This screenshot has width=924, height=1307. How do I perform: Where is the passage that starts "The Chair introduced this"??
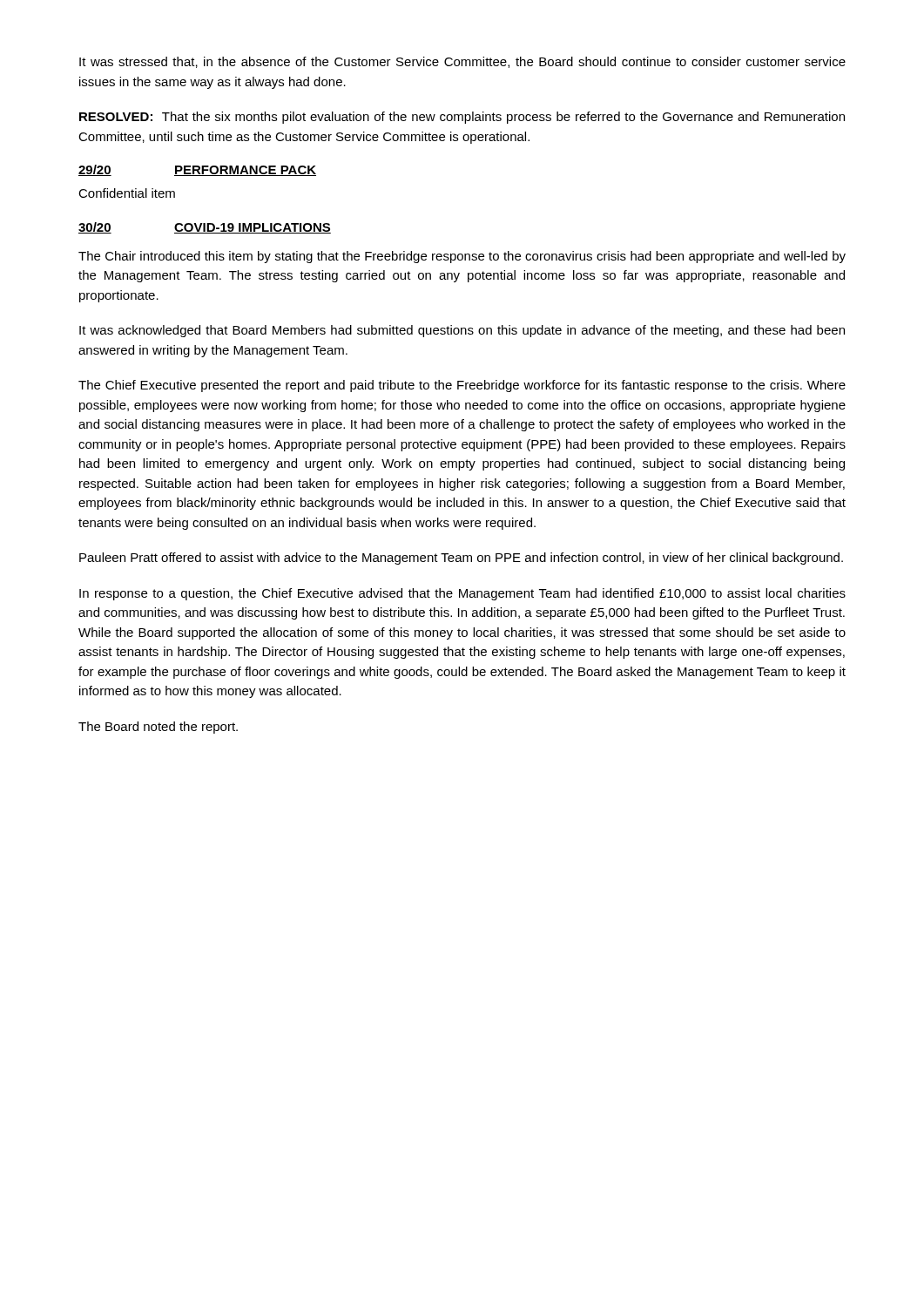click(x=462, y=276)
